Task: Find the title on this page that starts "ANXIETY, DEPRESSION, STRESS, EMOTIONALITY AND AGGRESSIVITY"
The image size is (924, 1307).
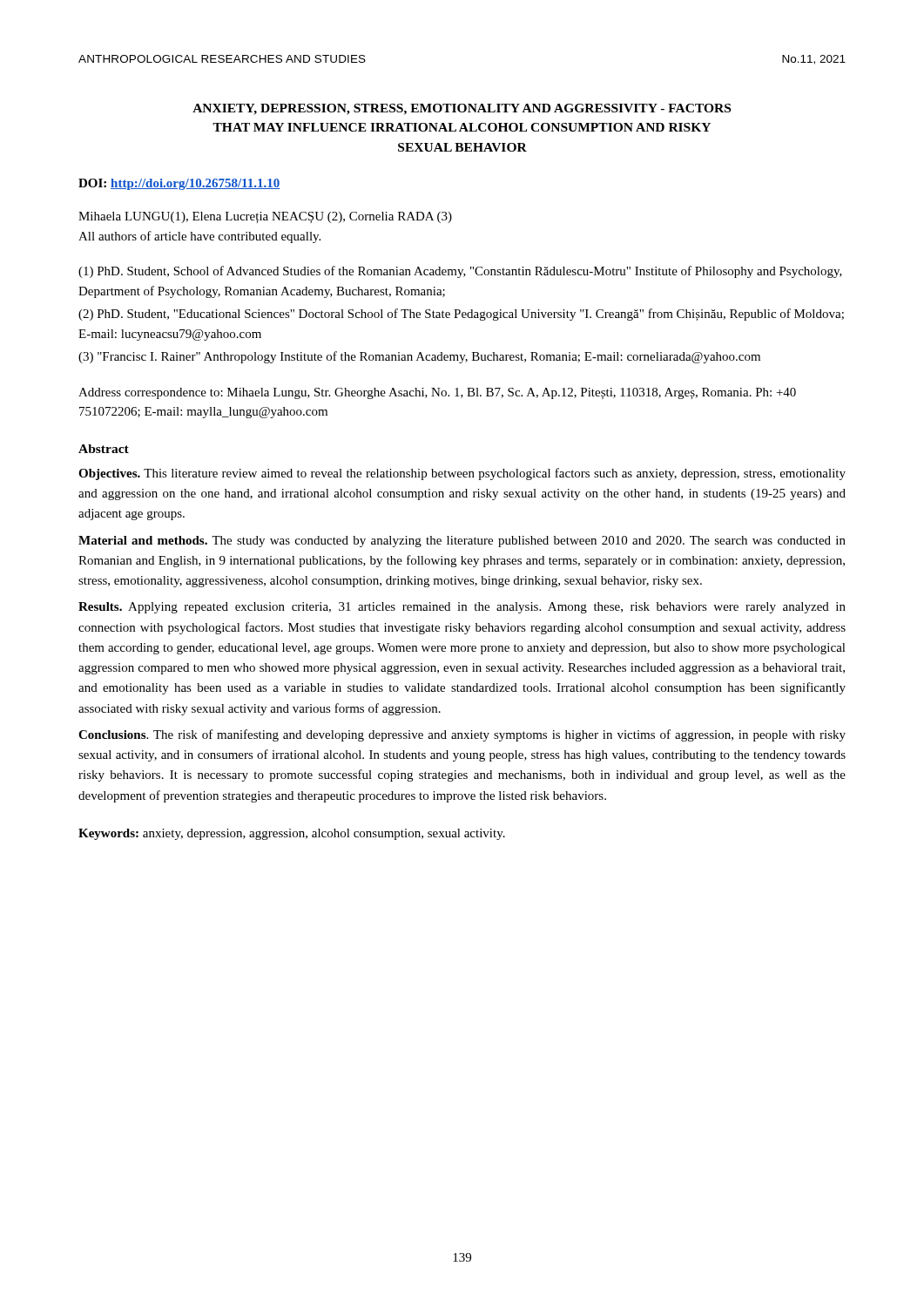Action: click(462, 128)
